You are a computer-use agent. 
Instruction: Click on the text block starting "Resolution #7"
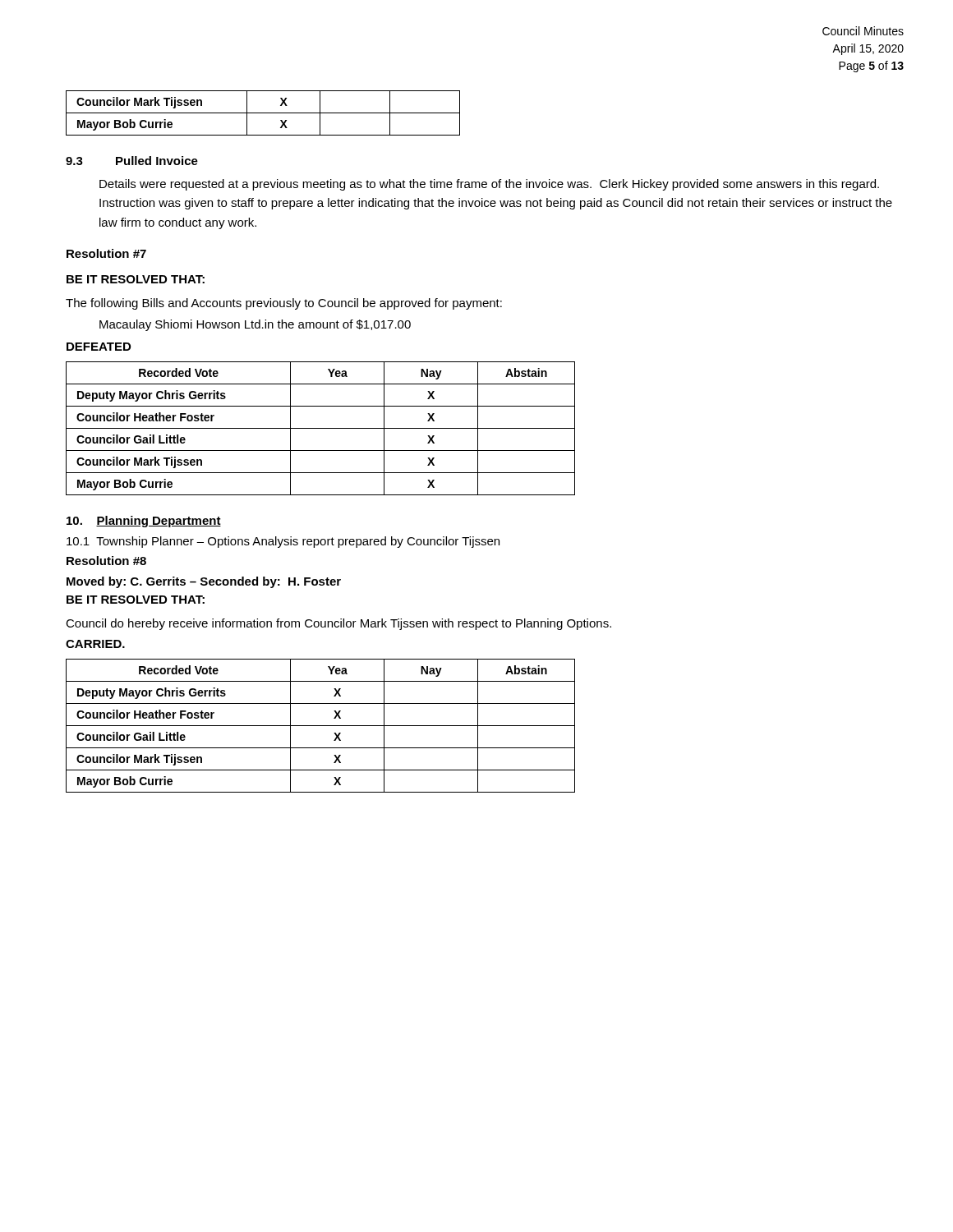pyautogui.click(x=106, y=253)
